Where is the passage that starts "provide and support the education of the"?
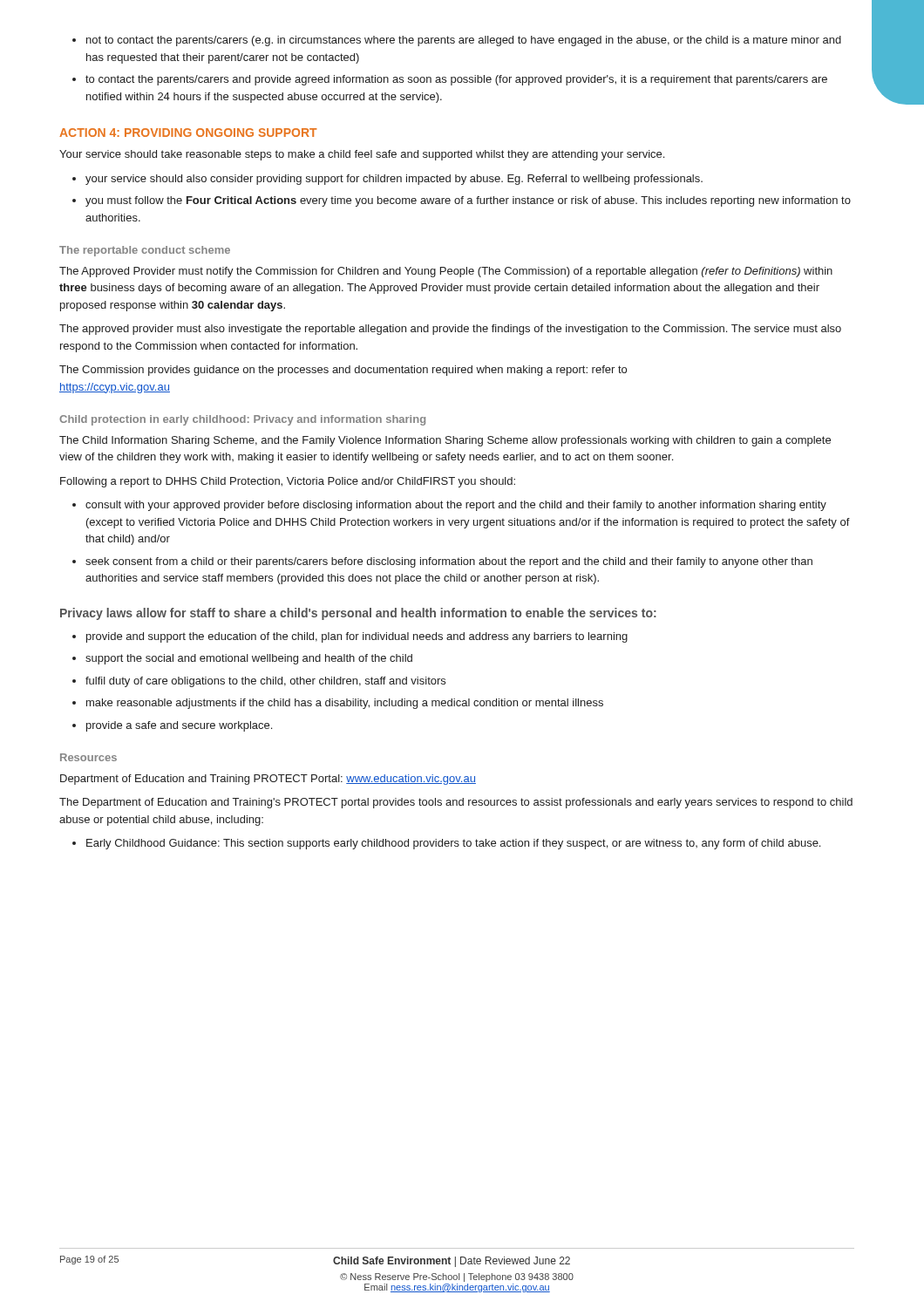This screenshot has height=1308, width=924. [470, 636]
